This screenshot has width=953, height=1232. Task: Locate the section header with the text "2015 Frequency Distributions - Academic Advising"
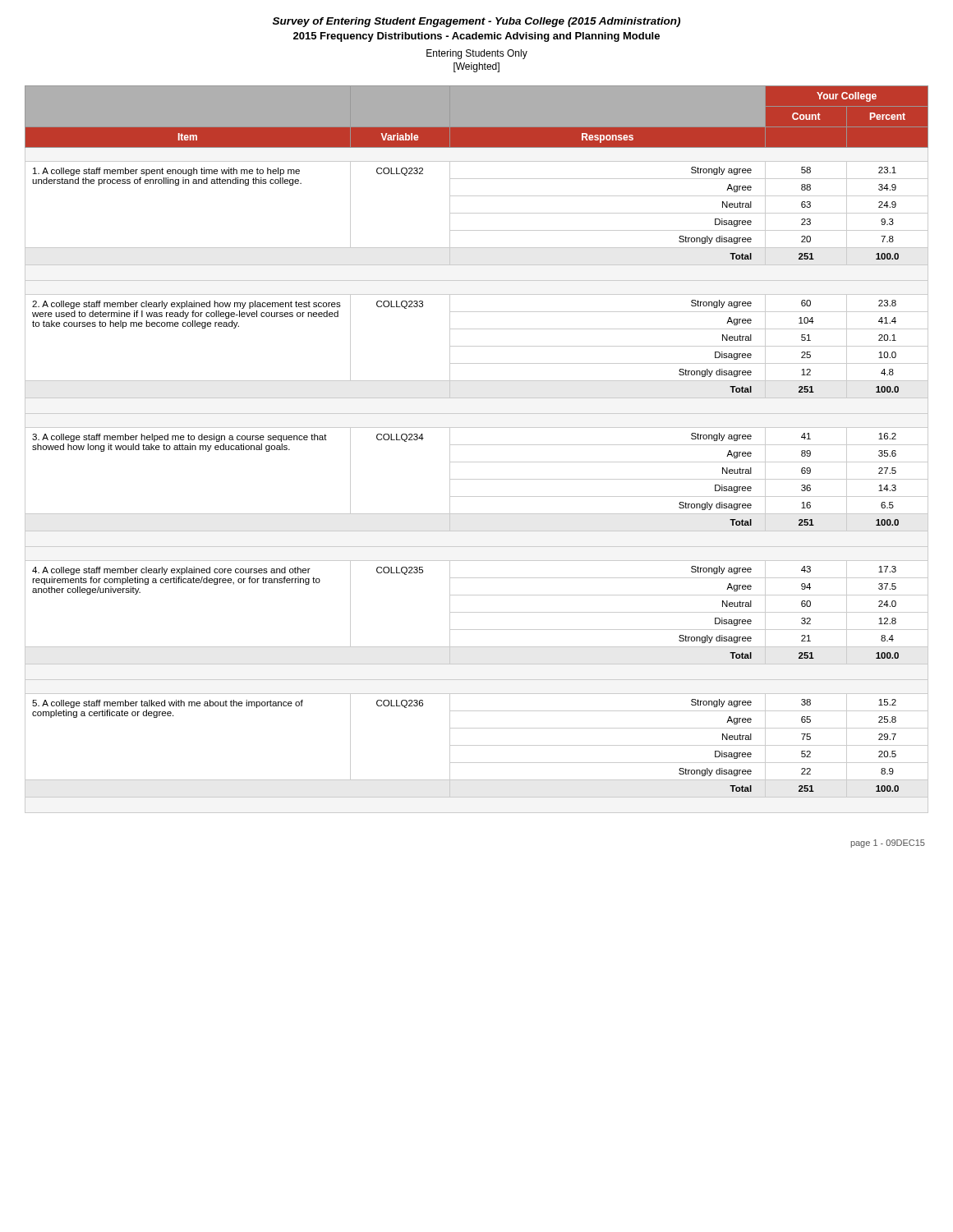[476, 36]
